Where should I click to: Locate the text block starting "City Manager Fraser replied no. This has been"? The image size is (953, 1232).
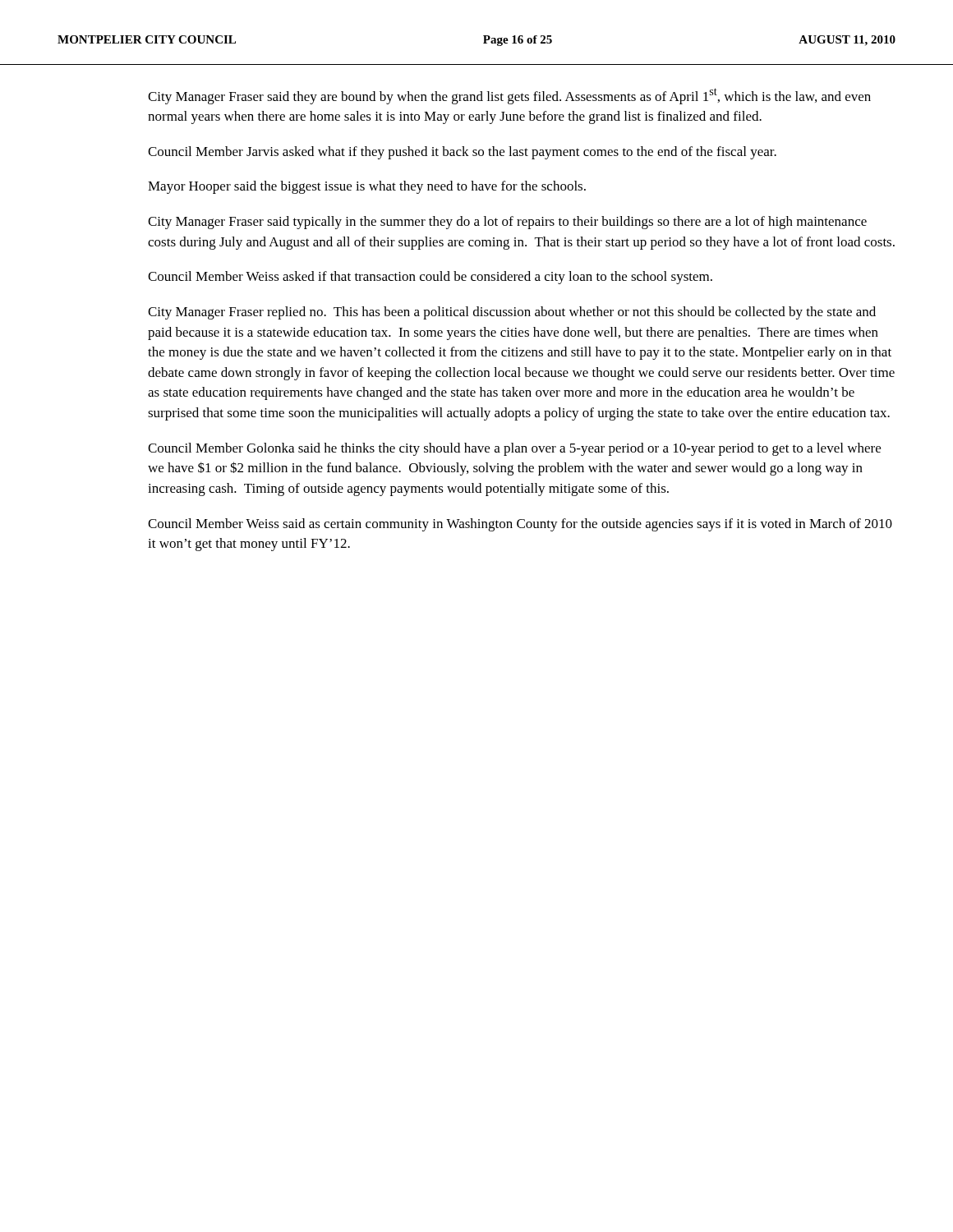click(521, 362)
